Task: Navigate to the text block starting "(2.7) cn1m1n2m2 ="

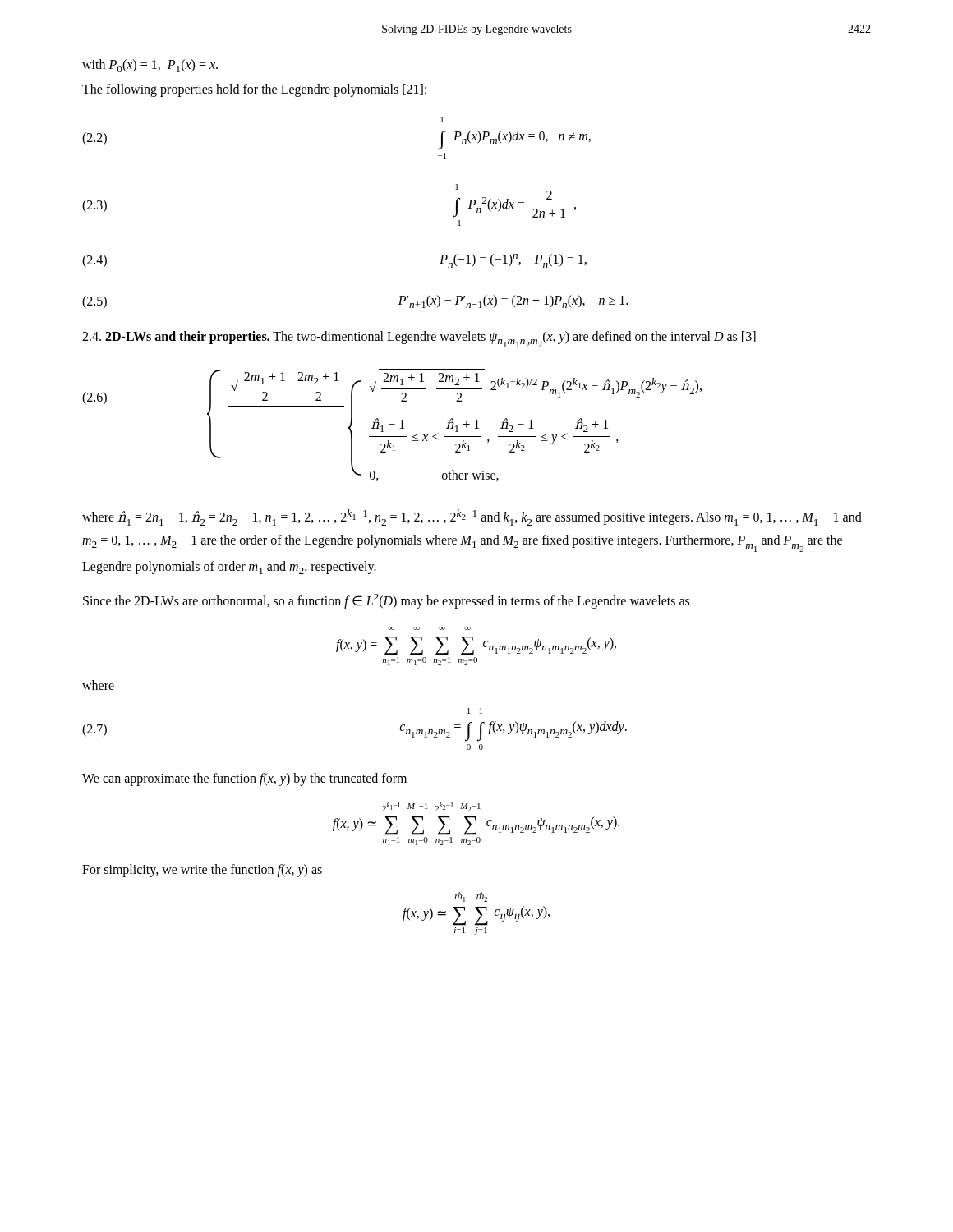Action: (x=476, y=729)
